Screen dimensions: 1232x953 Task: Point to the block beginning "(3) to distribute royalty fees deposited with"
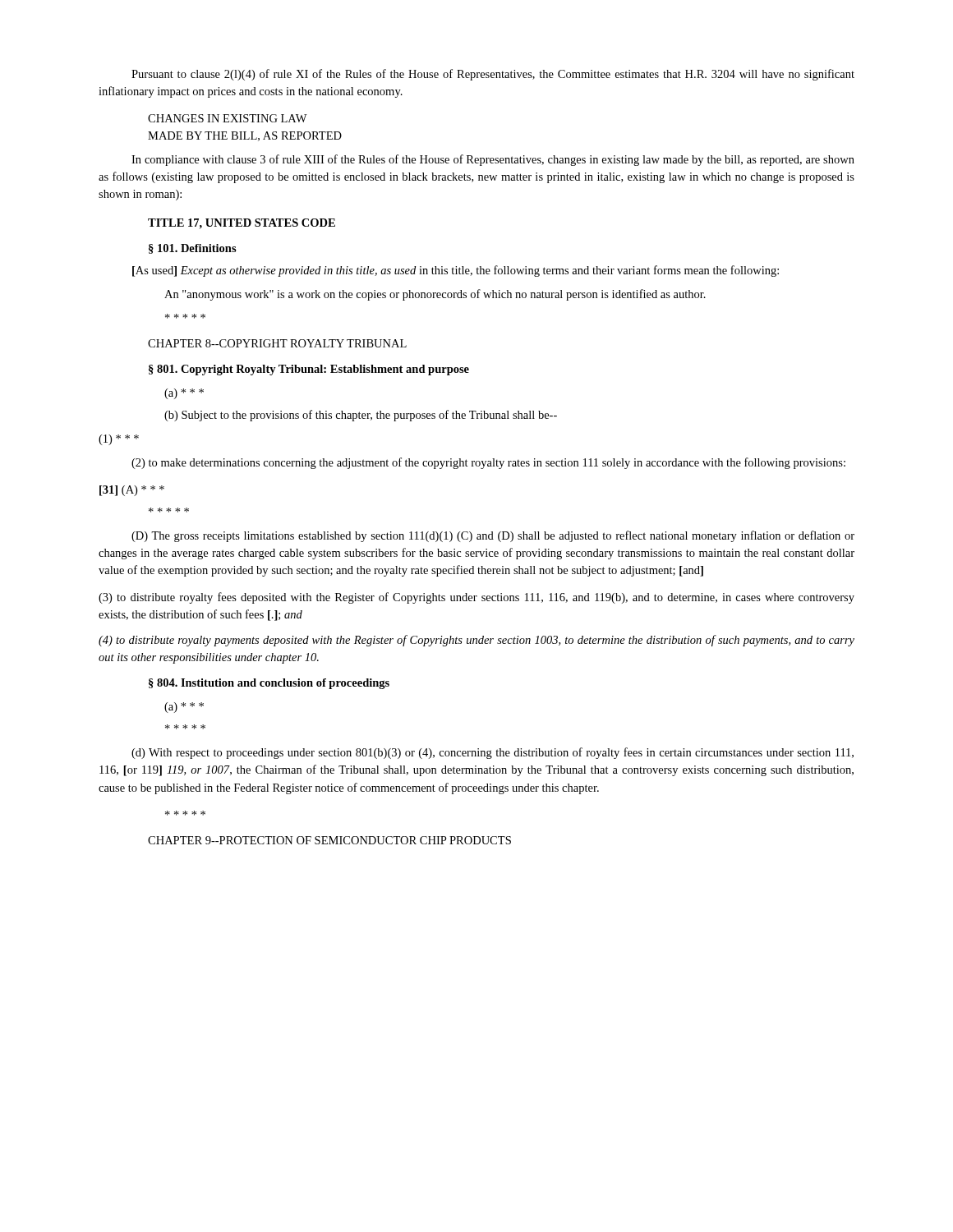click(476, 606)
